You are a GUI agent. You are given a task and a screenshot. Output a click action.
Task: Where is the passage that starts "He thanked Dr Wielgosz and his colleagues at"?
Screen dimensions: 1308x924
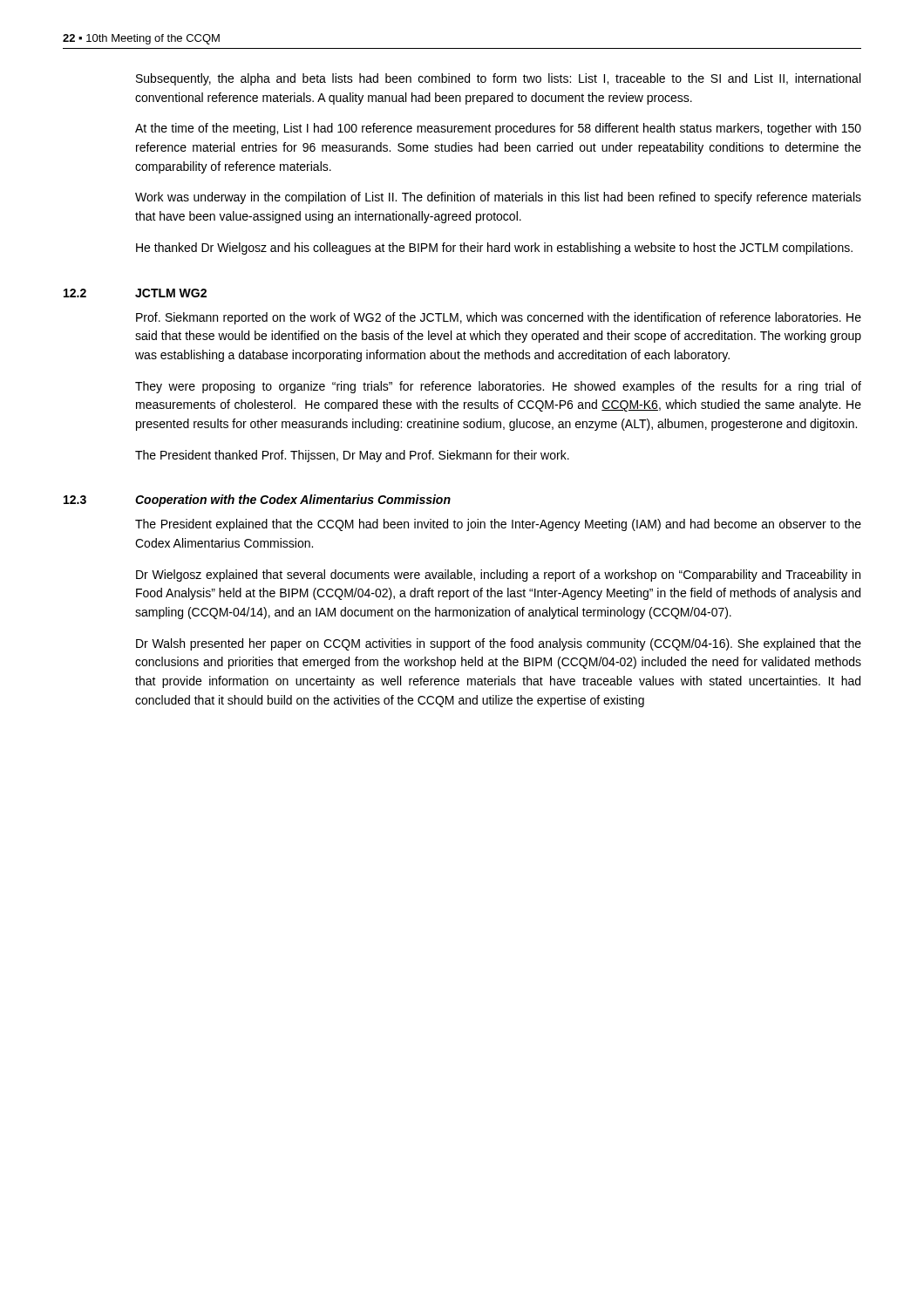(x=494, y=247)
